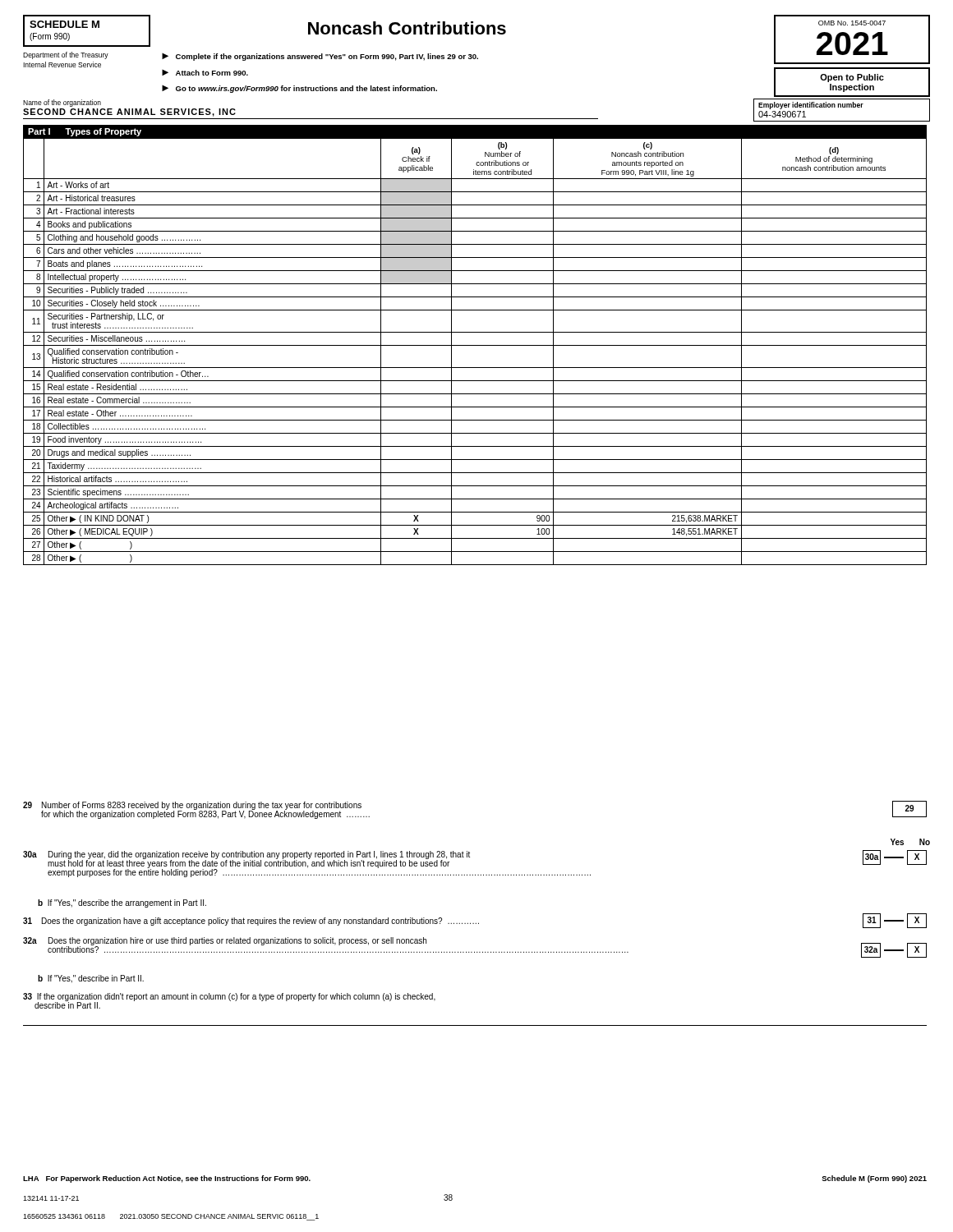Point to "OMB No. 1545-0047"
Viewport: 953px width, 1232px height.
point(852,23)
